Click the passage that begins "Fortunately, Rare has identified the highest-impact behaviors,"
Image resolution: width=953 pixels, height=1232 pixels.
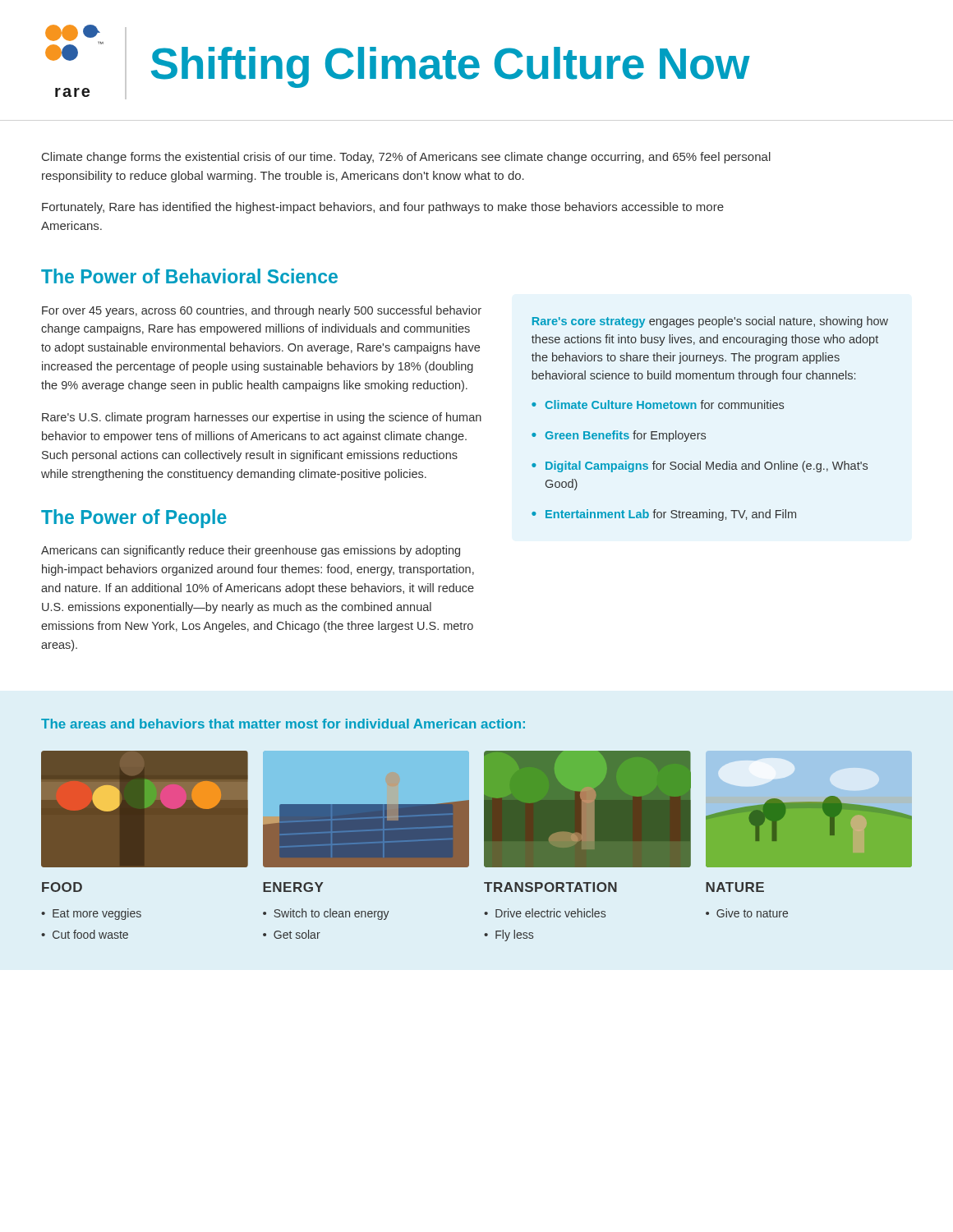click(382, 216)
